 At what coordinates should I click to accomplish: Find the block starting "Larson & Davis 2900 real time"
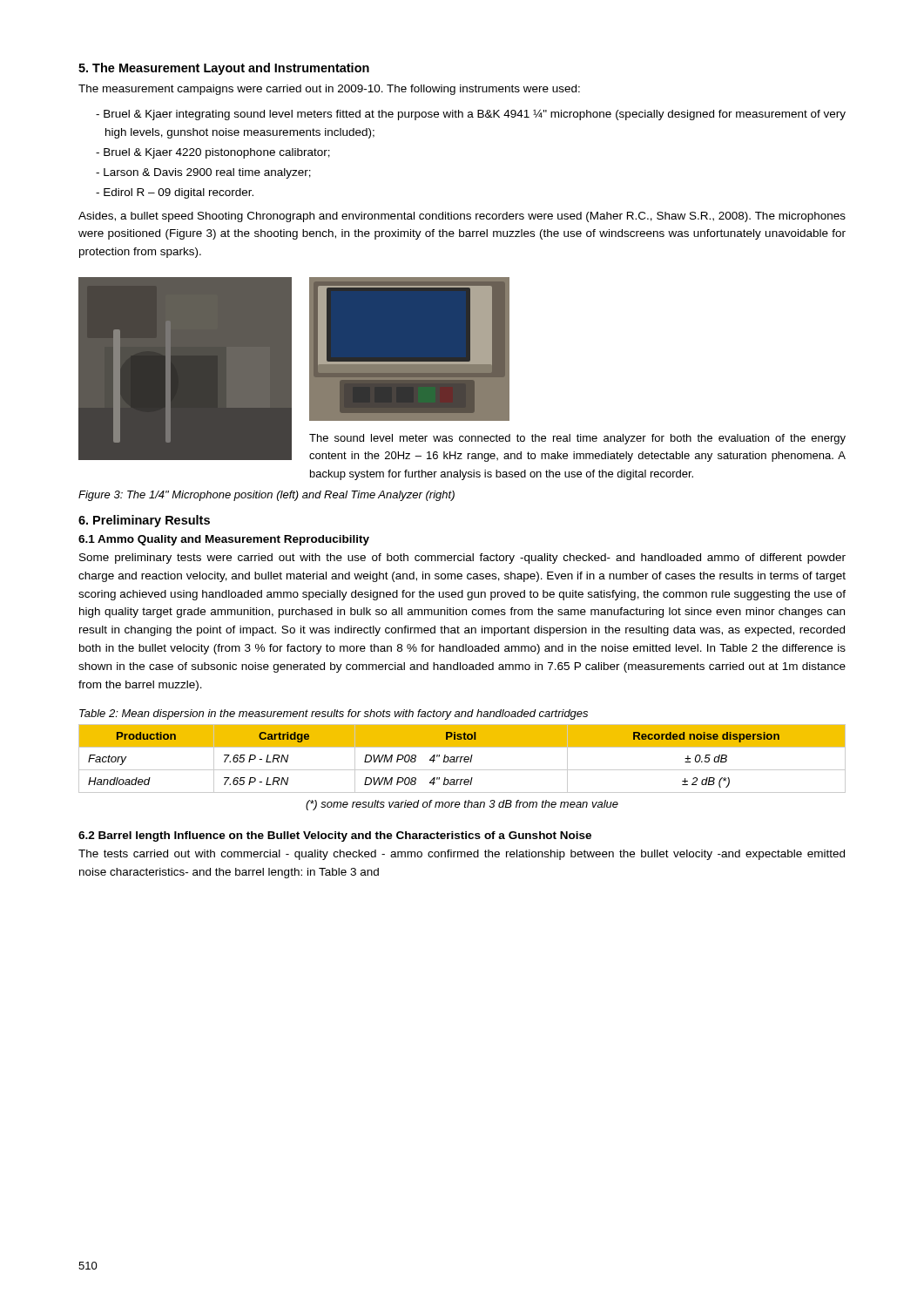click(x=207, y=172)
